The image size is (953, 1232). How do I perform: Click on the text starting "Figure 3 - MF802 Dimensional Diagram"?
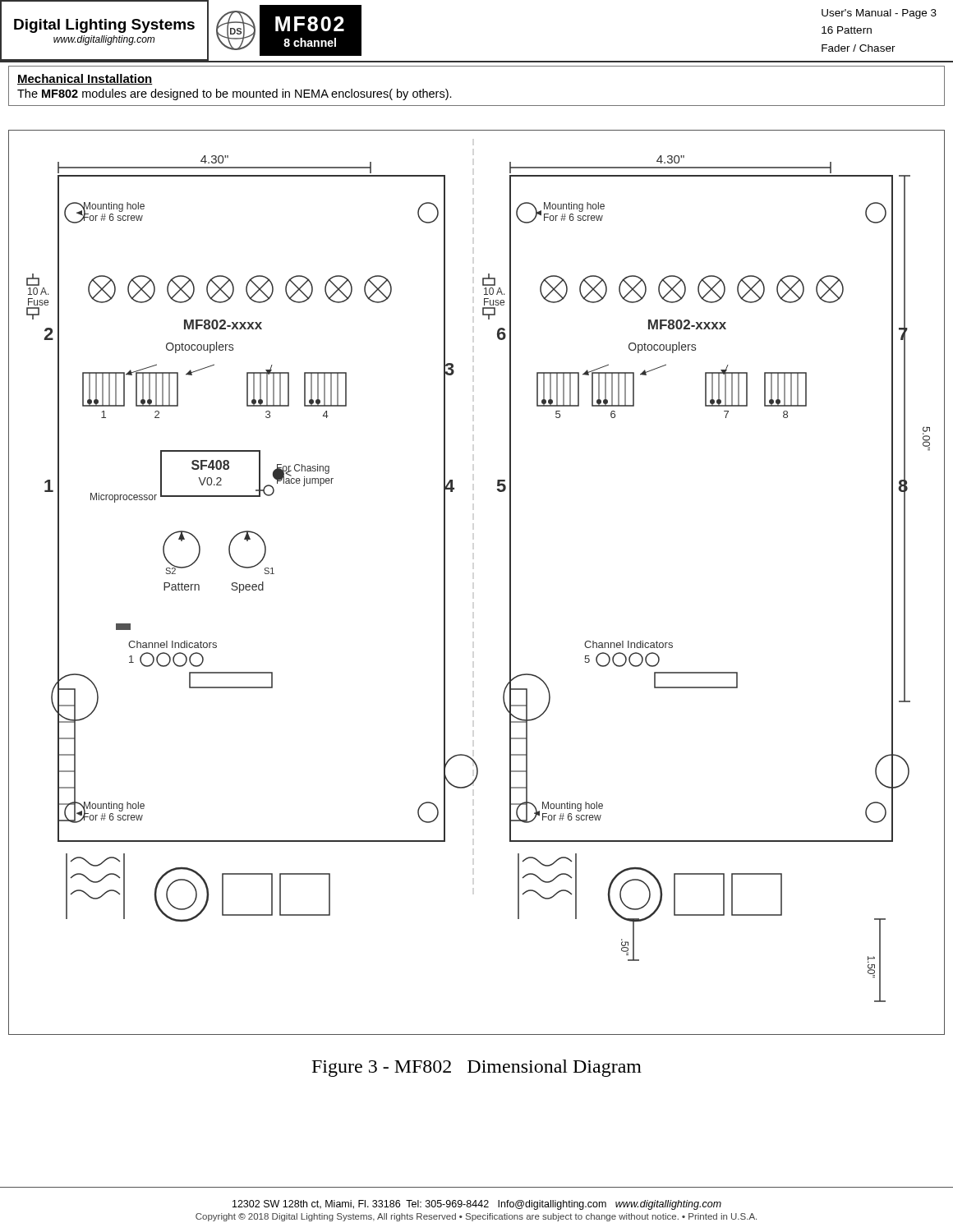coord(476,1066)
